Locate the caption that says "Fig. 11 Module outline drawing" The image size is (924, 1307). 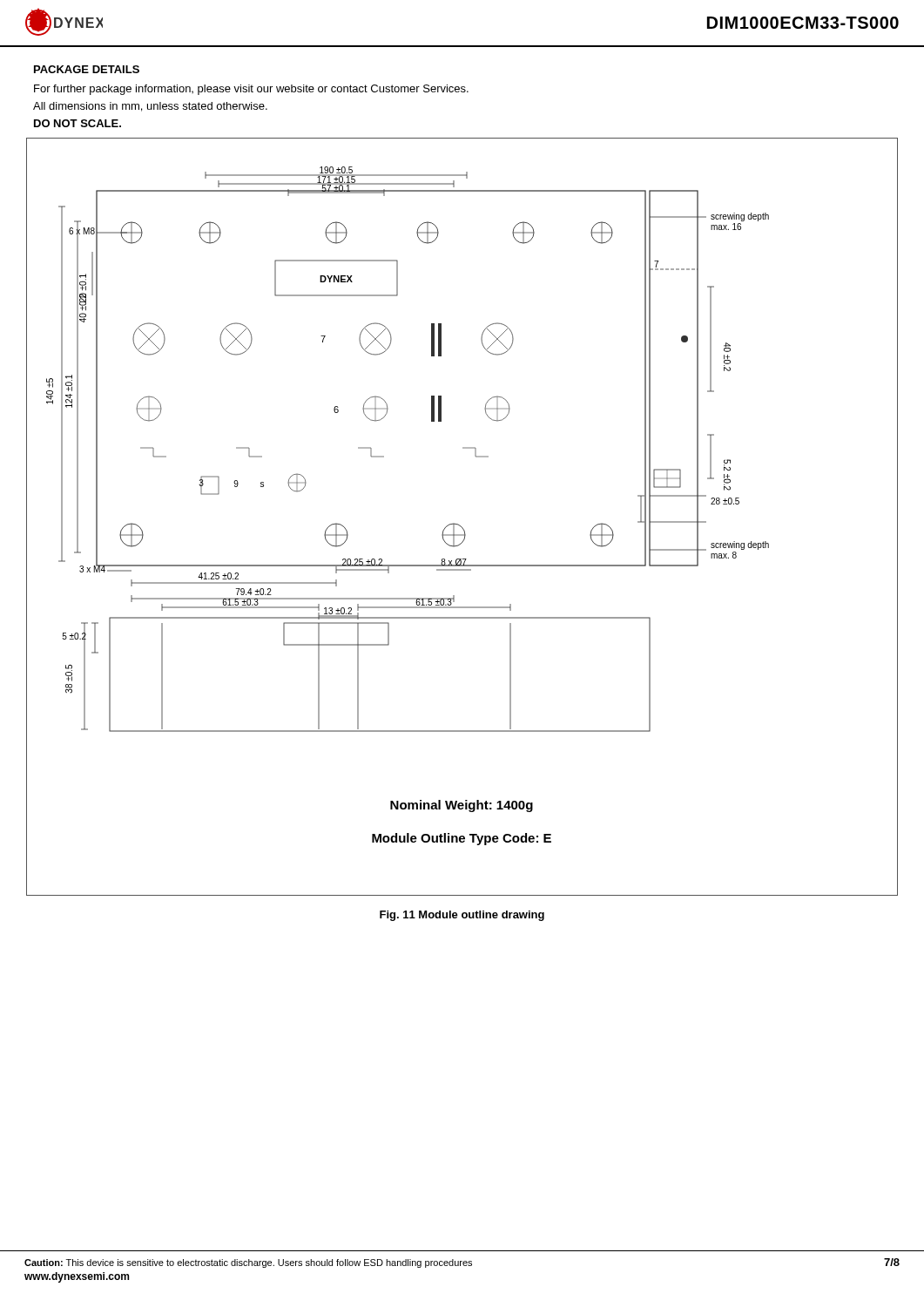pos(462,915)
